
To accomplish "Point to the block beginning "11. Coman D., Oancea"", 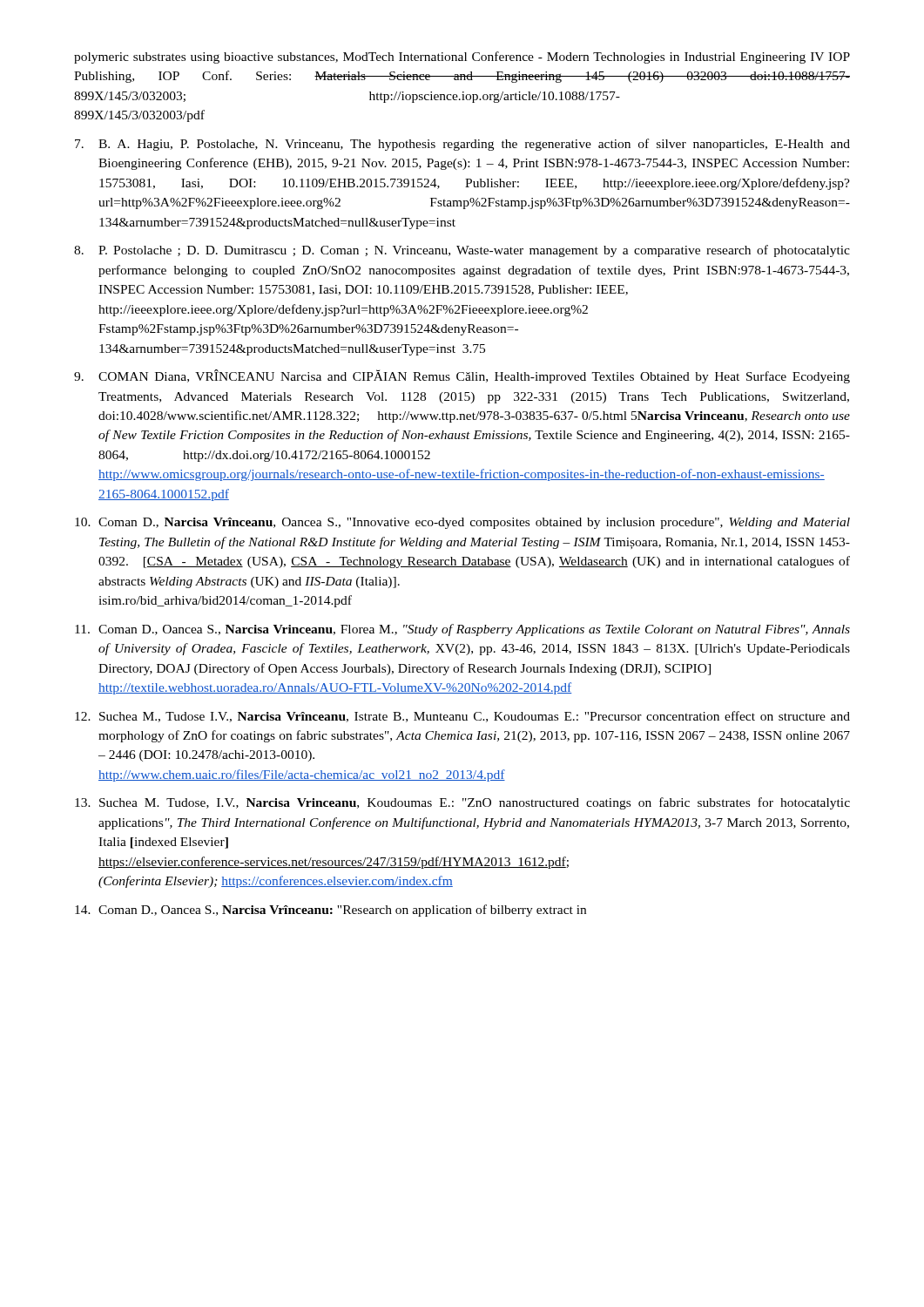I will (462, 658).
